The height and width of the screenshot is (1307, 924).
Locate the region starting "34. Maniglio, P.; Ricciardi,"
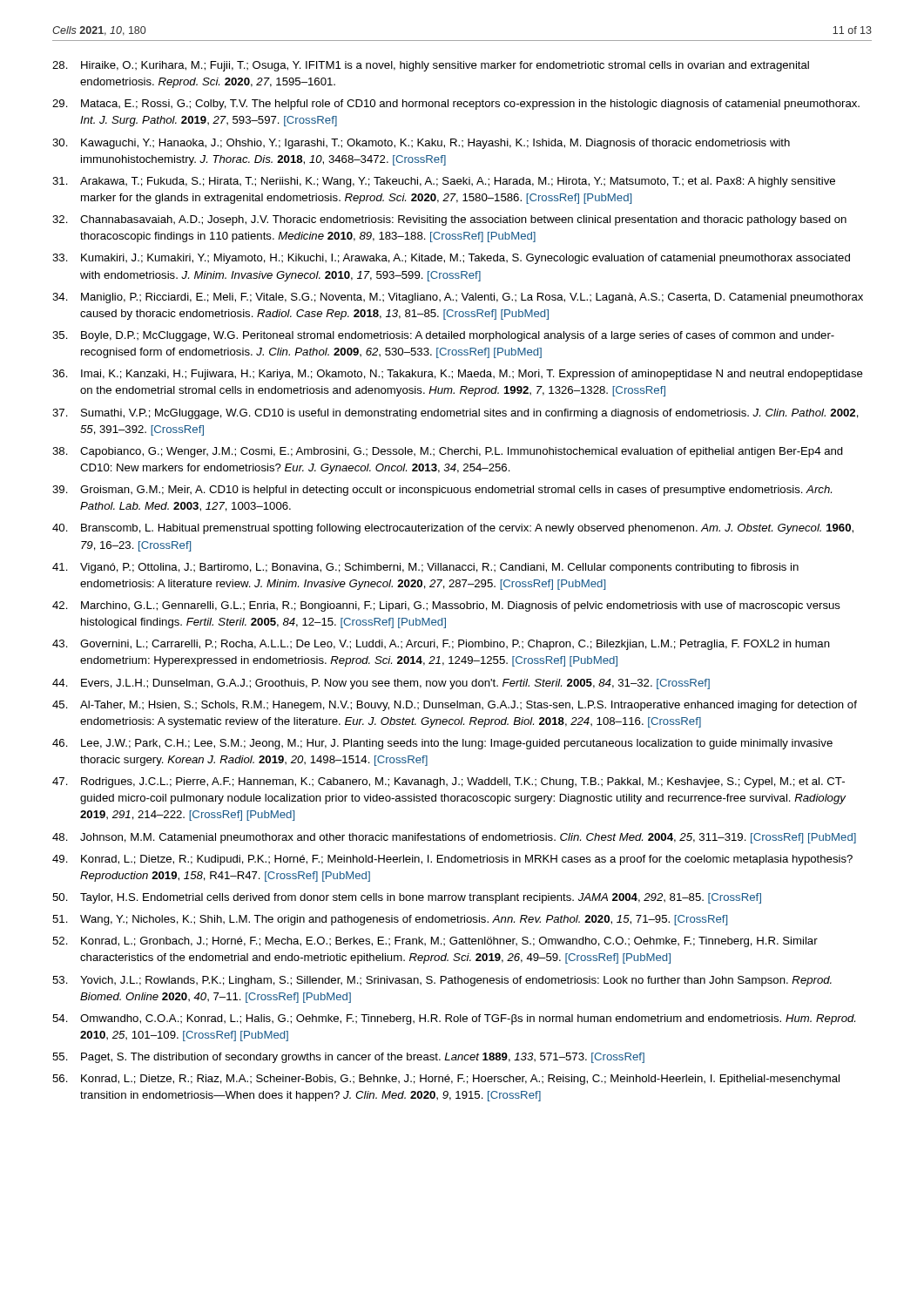[x=462, y=305]
